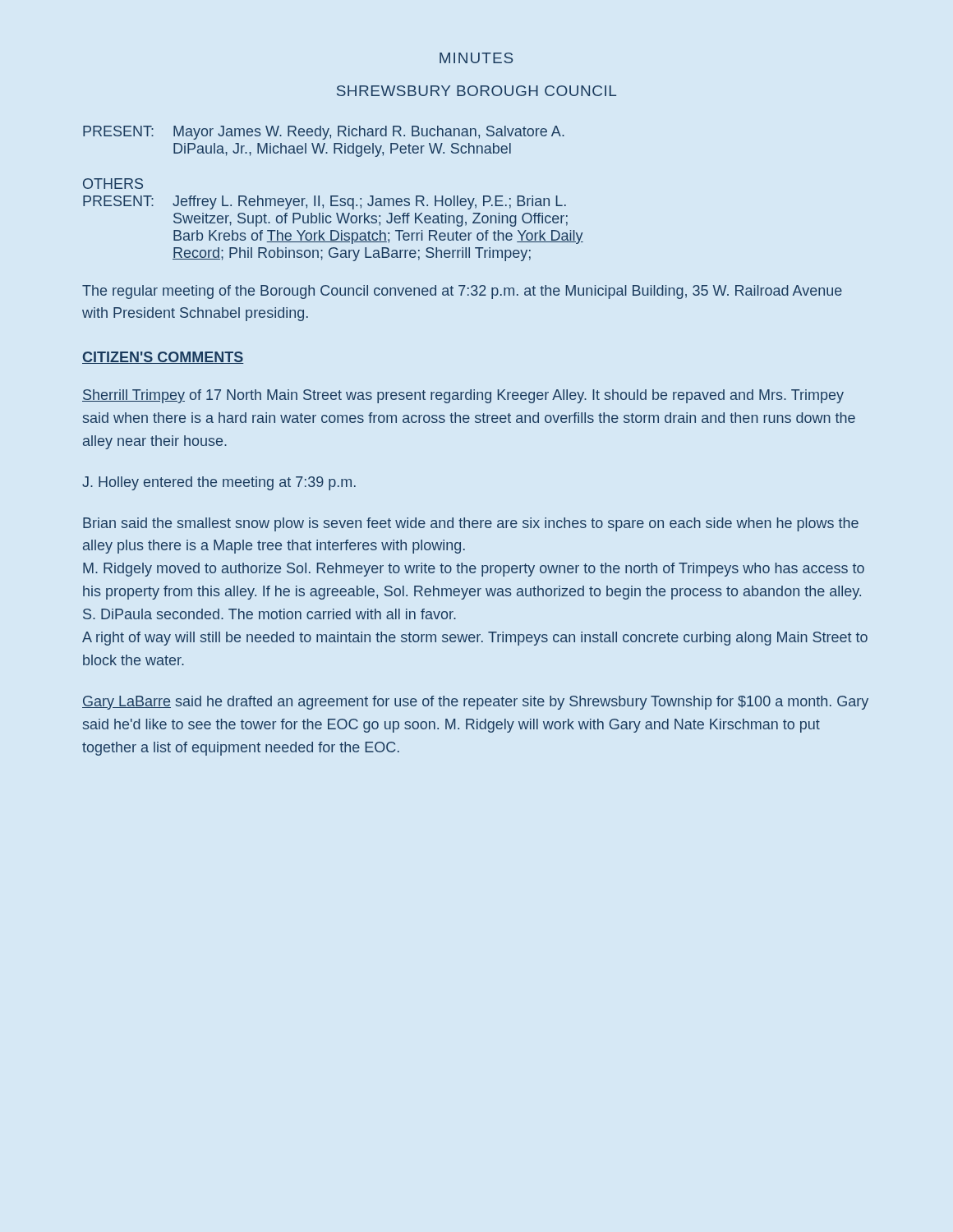Viewport: 953px width, 1232px height.
Task: Point to the block beginning "Sherrill Trimpey of 17"
Action: pos(469,418)
